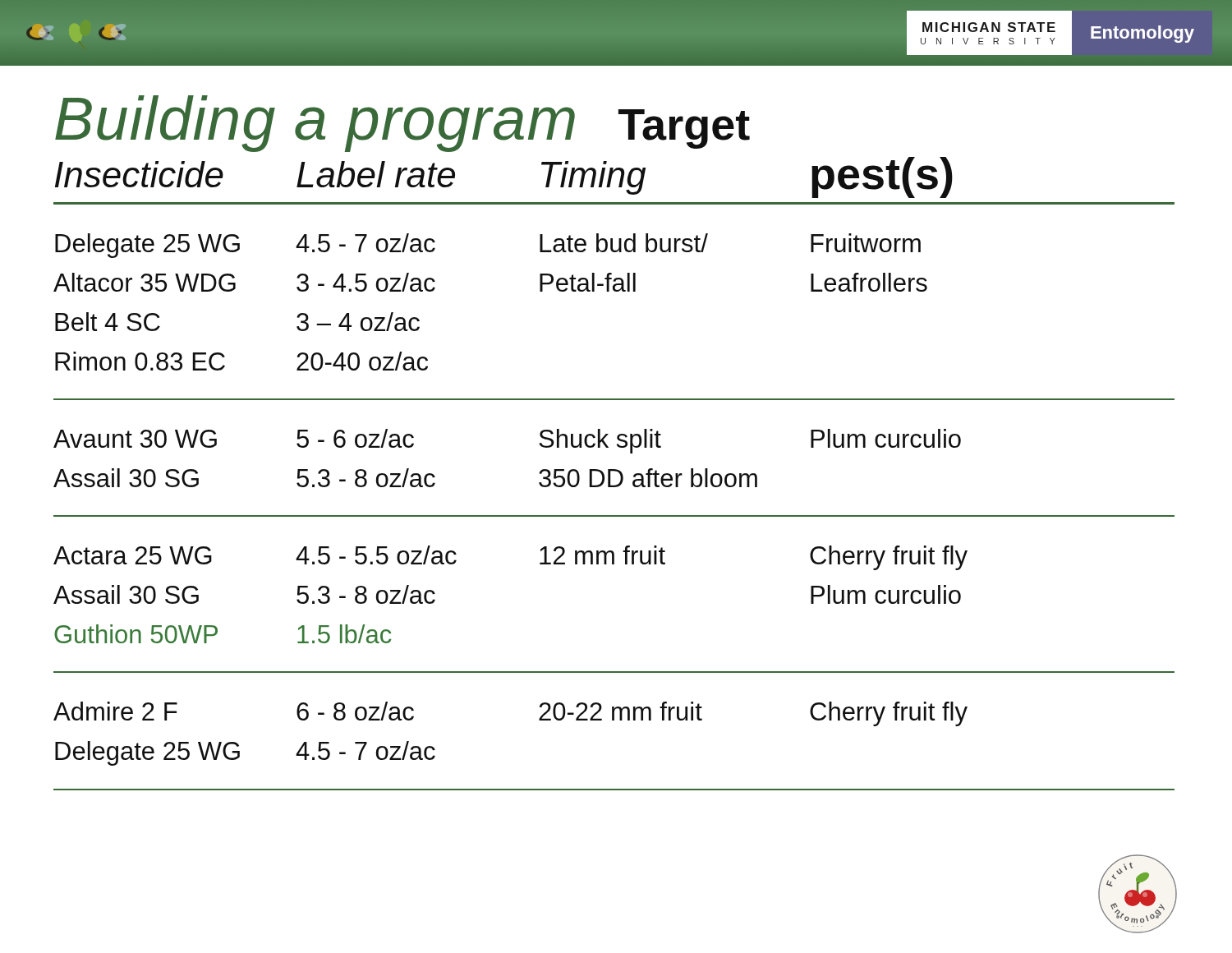Viewport: 1232px width, 953px height.
Task: Select the title that says "Building a program"
Action: click(316, 119)
